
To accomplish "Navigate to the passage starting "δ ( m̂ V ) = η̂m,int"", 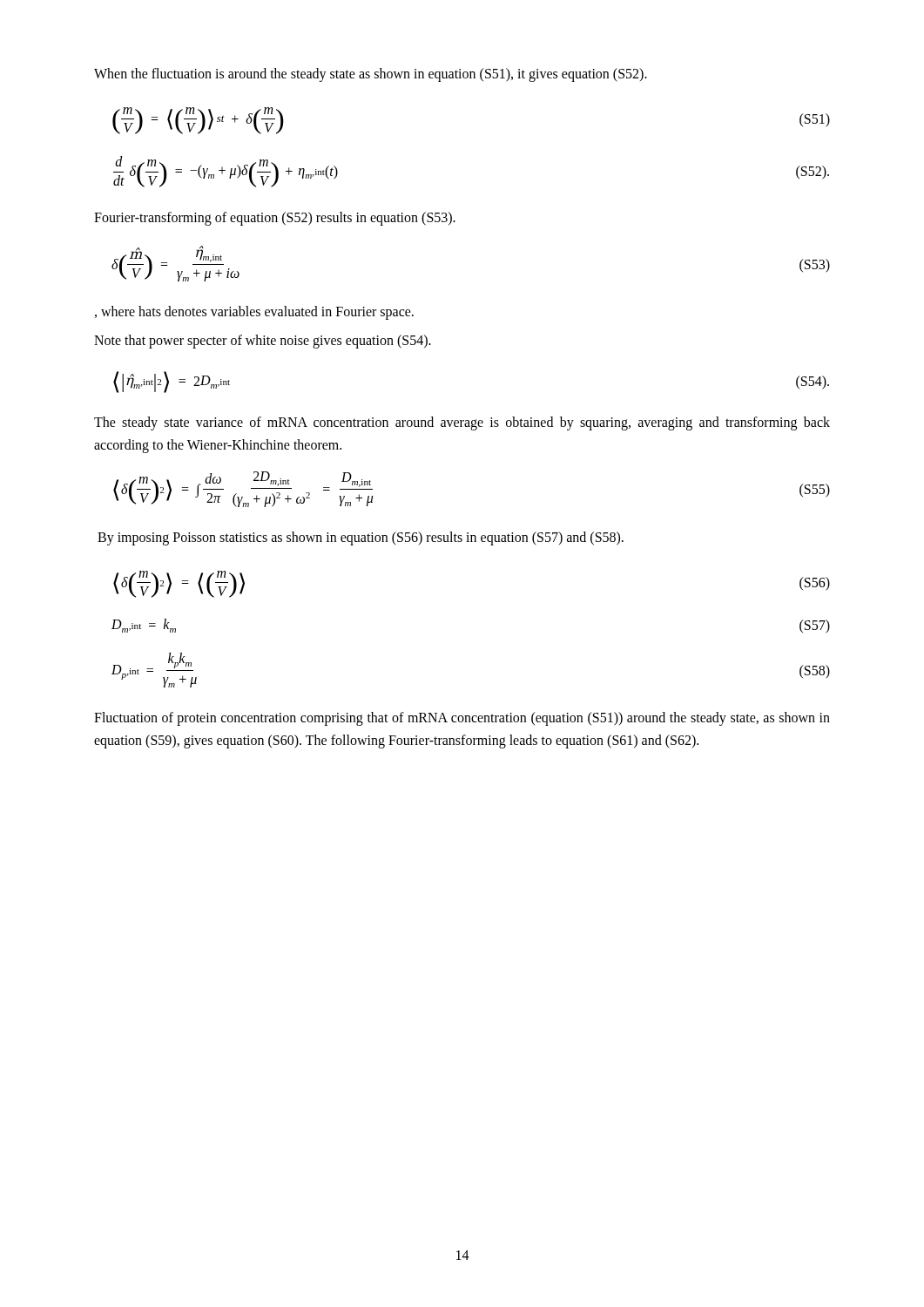I will pos(149,264).
